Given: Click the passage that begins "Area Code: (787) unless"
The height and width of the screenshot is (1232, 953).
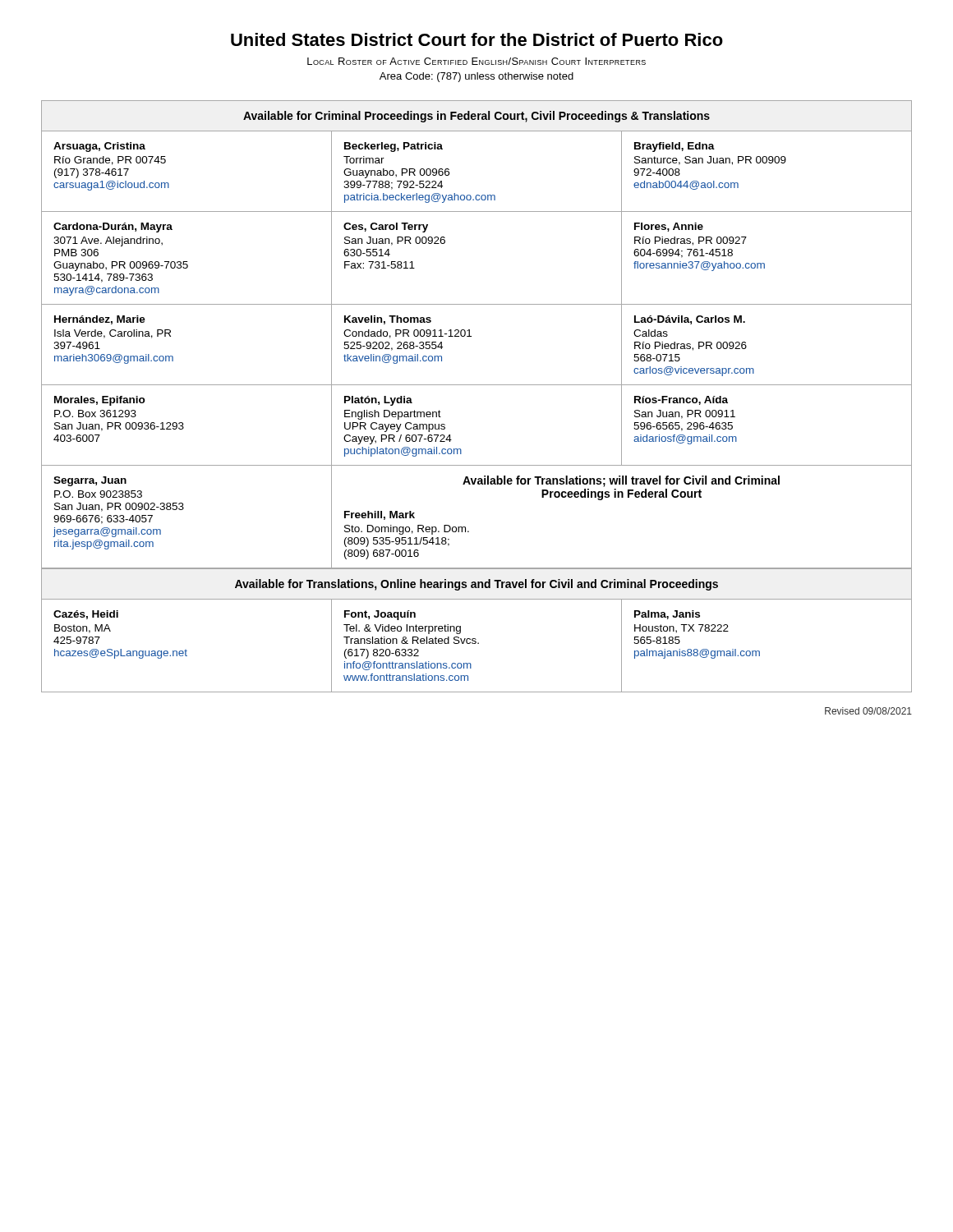Looking at the screenshot, I should (x=476, y=76).
